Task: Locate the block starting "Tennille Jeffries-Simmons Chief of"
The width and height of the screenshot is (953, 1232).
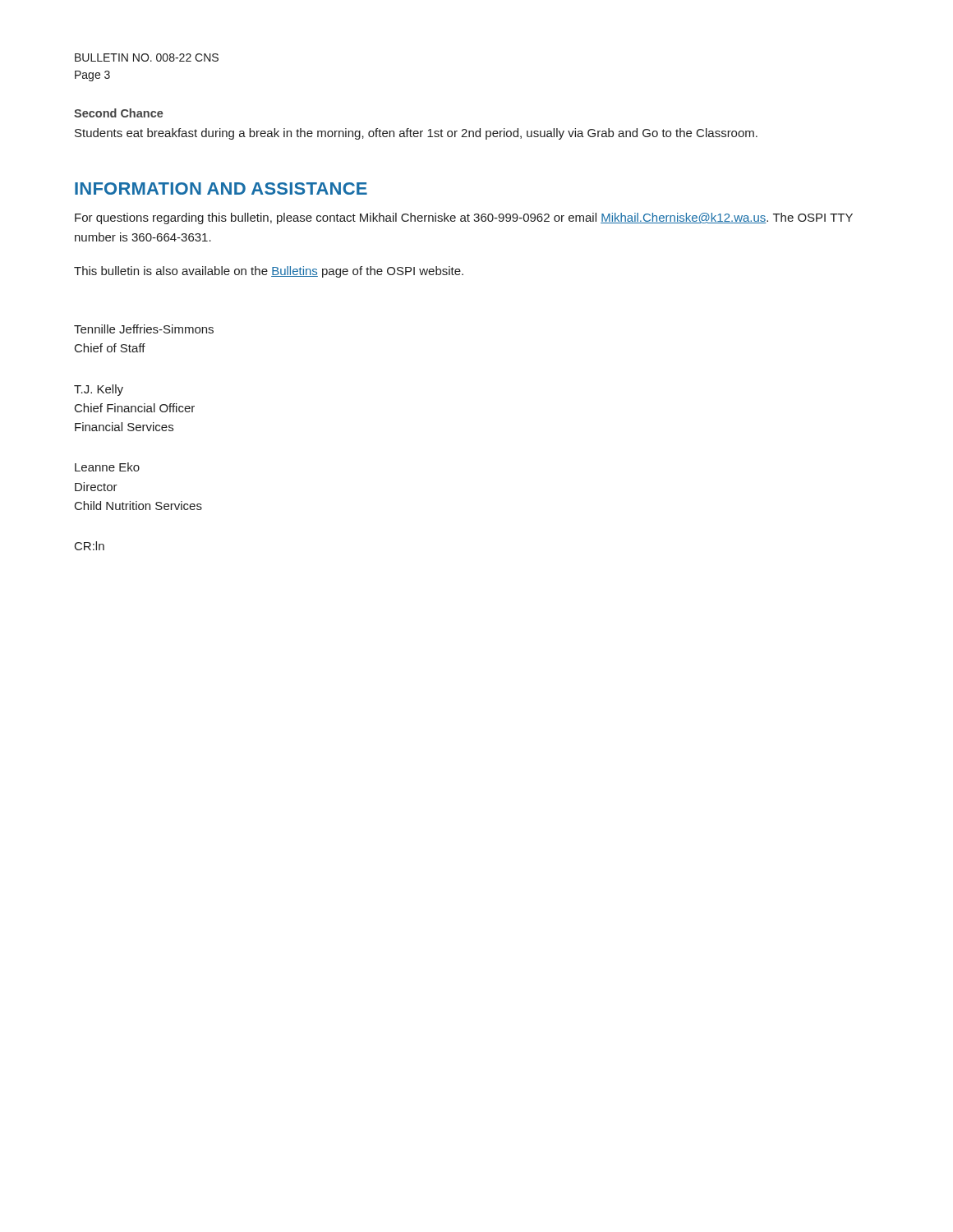Action: point(144,338)
